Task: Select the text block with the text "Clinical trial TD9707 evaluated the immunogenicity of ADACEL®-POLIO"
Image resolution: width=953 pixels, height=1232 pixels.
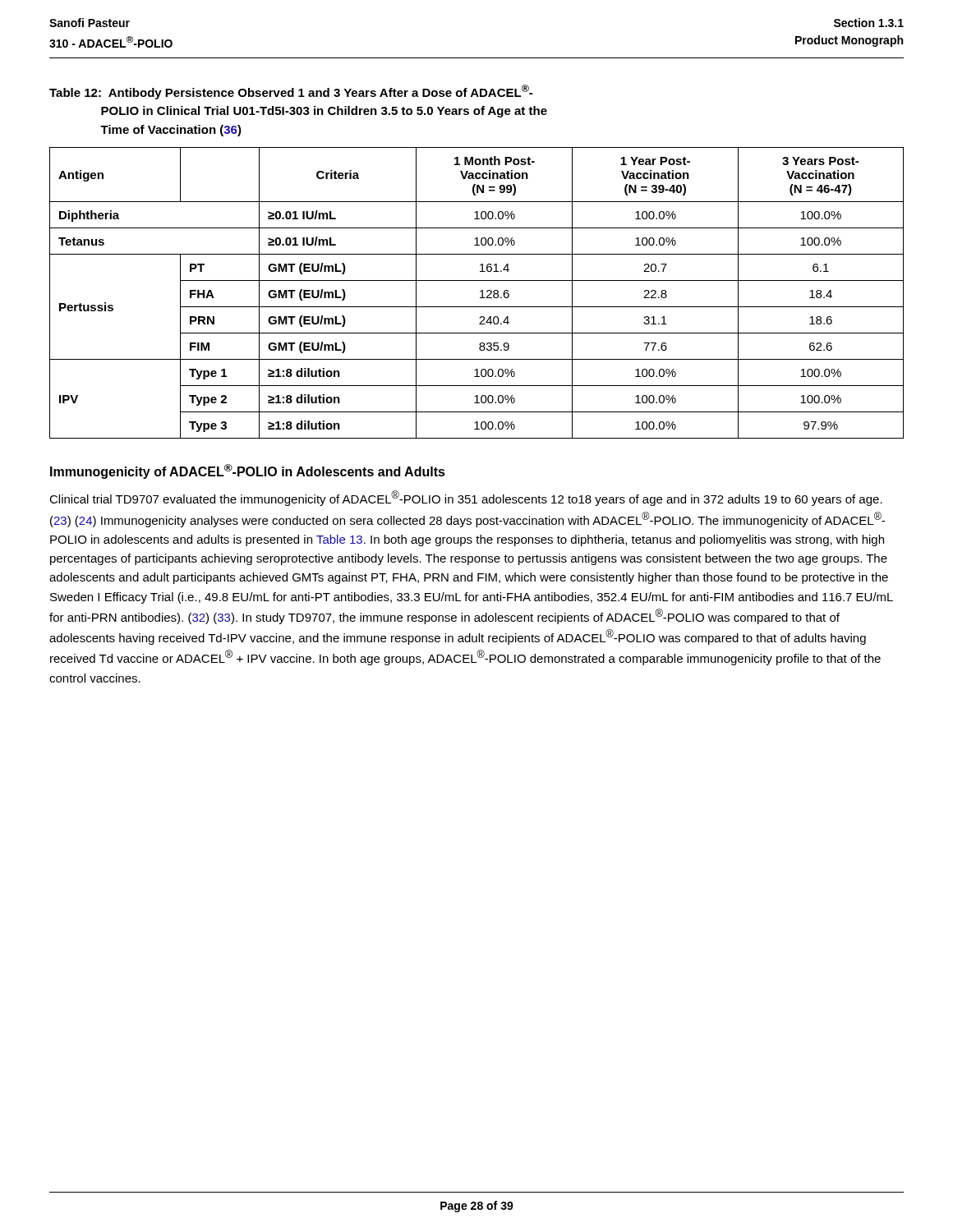Action: pos(476,588)
